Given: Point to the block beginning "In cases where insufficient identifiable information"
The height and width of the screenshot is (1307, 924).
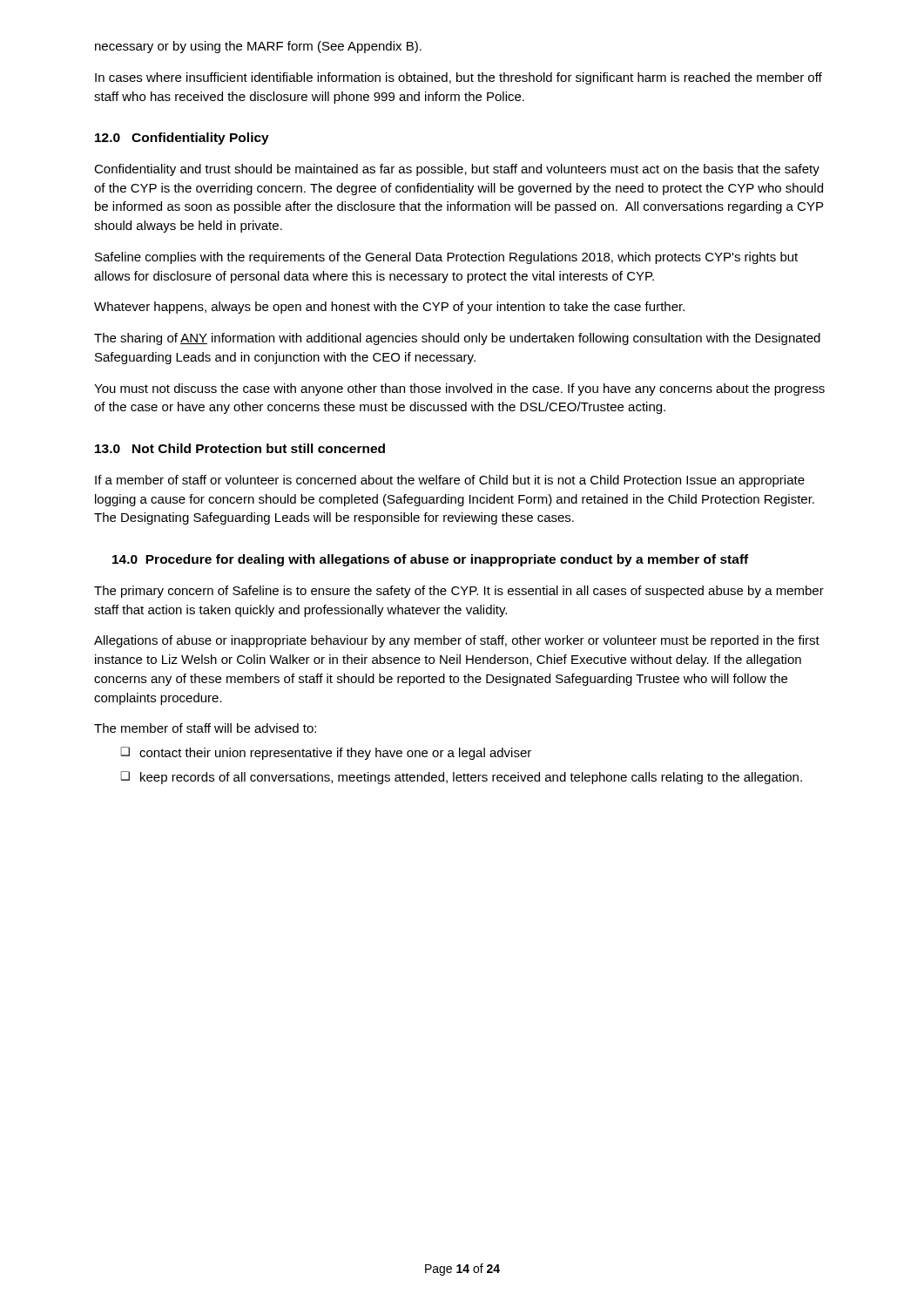Looking at the screenshot, I should (x=458, y=86).
